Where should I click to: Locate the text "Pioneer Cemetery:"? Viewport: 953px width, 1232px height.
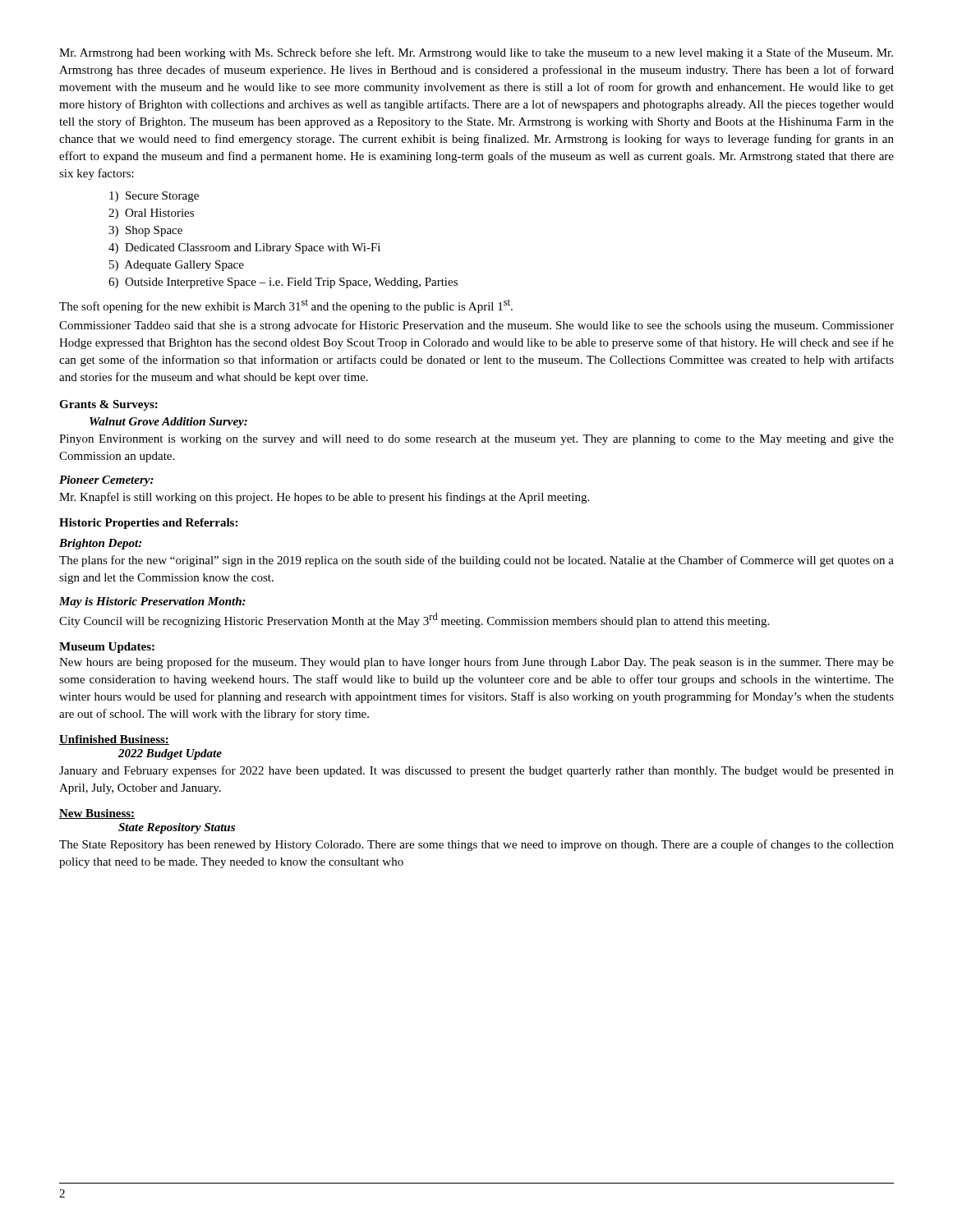(x=107, y=480)
